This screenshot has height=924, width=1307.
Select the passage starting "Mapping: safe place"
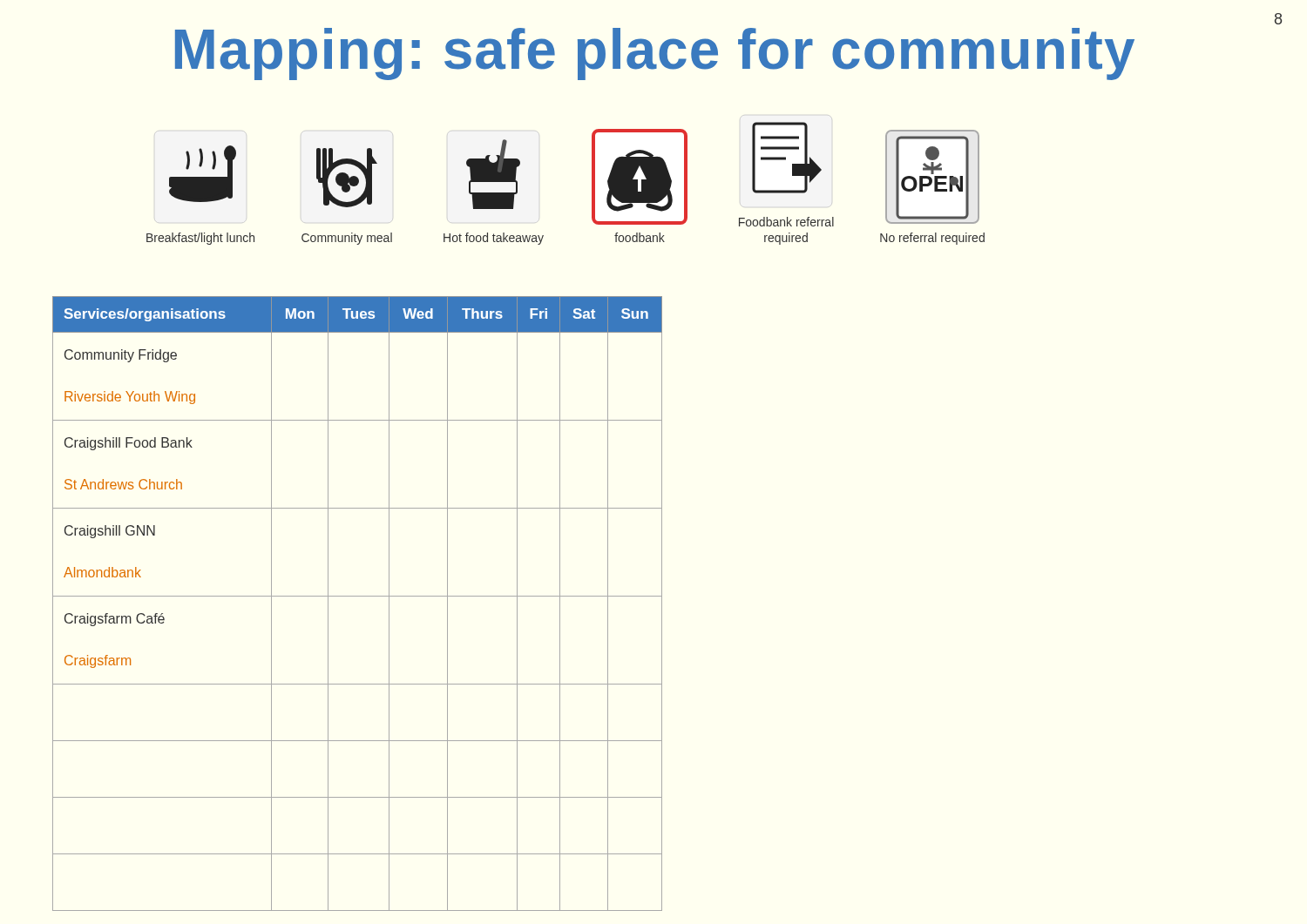click(654, 50)
